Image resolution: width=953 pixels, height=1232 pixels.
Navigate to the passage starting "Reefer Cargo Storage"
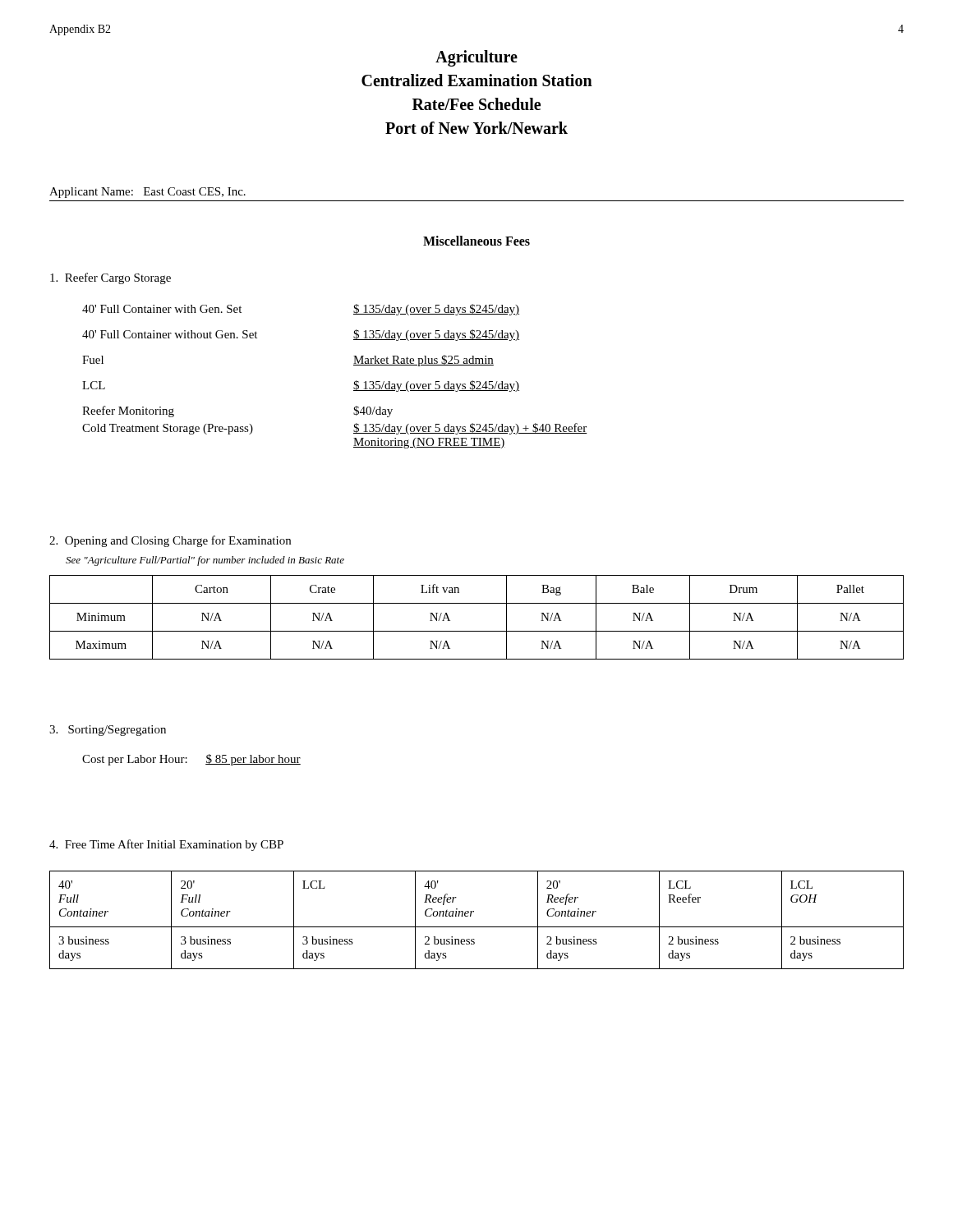(x=110, y=278)
